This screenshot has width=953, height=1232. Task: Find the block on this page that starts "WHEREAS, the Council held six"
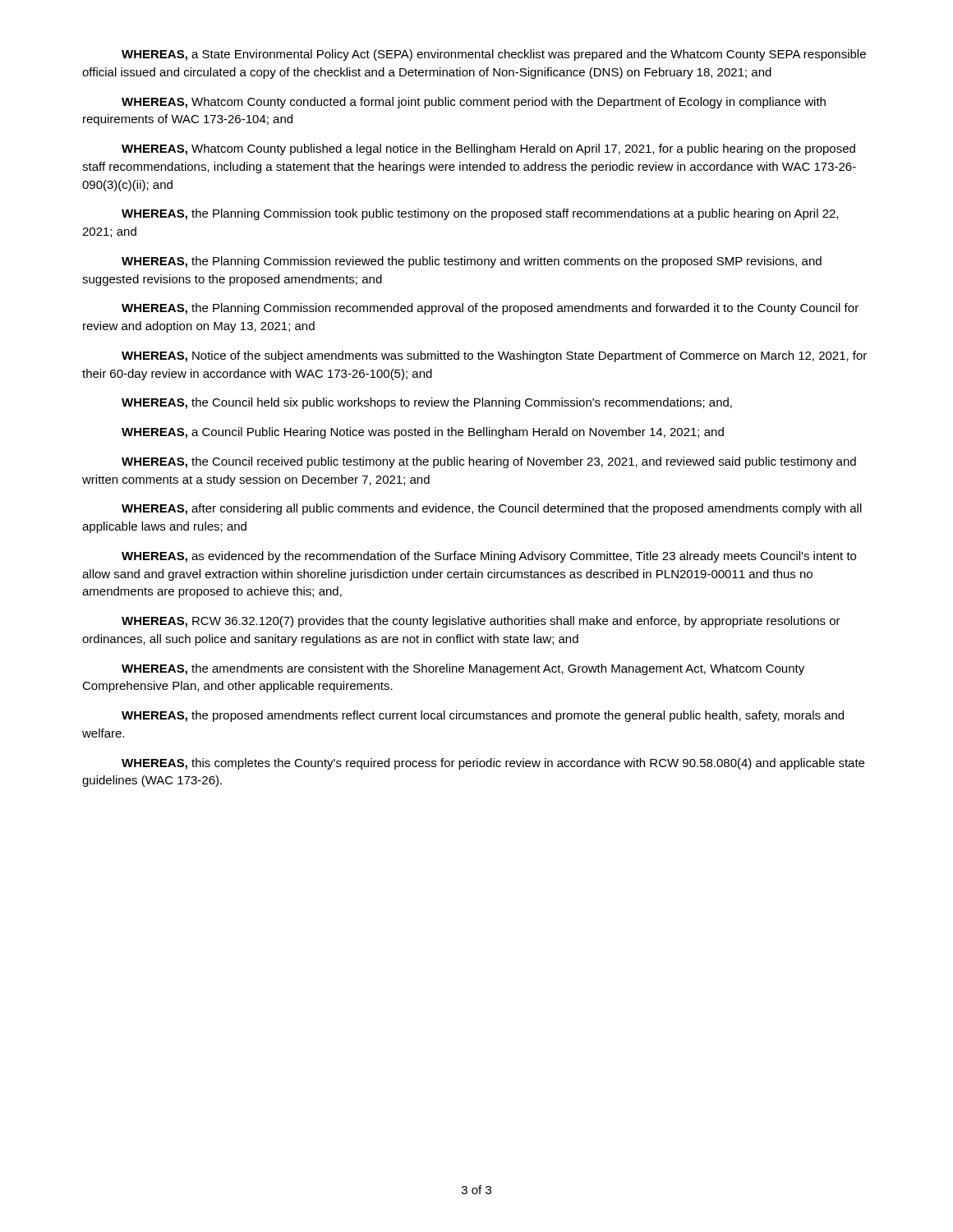[427, 402]
